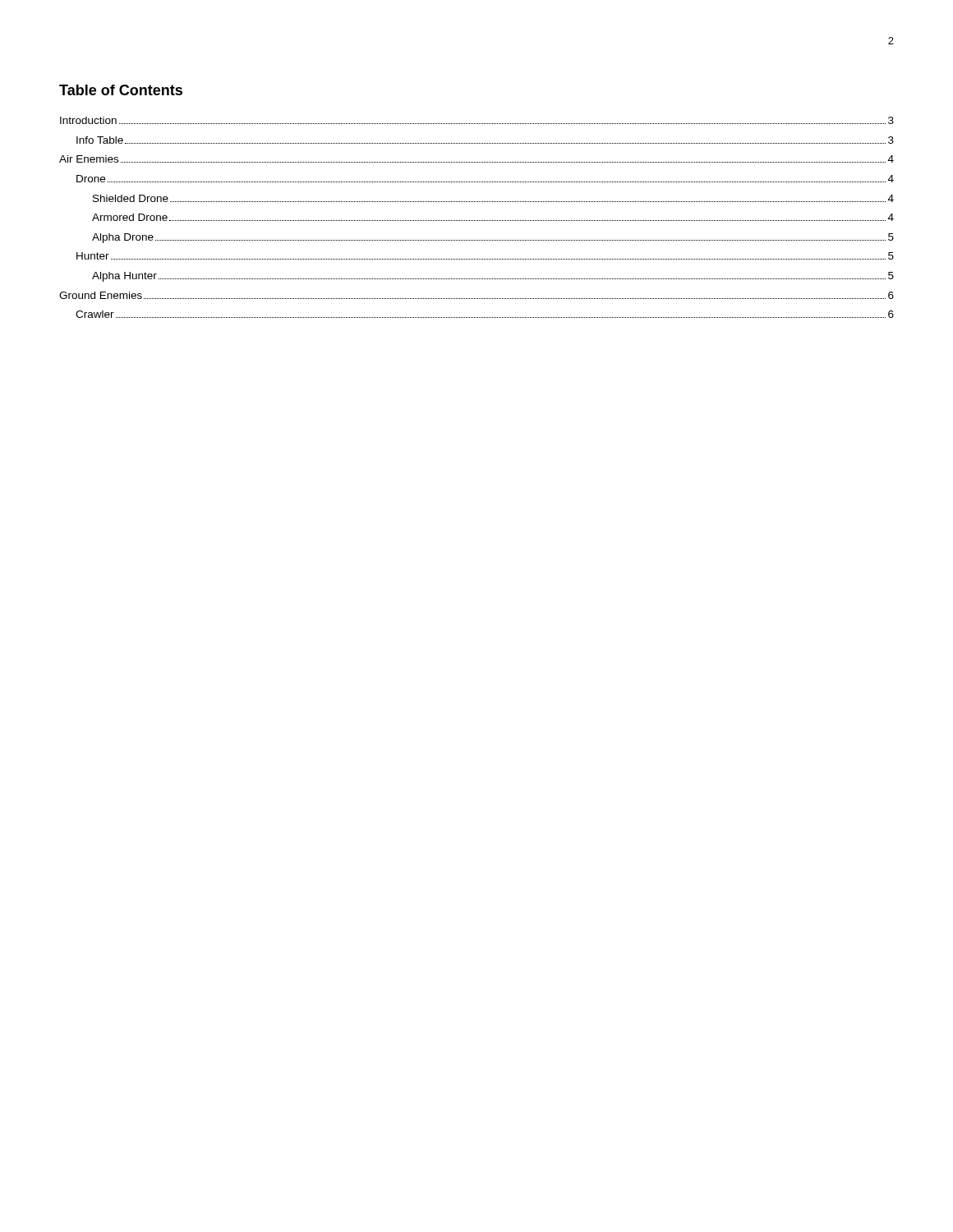Click where it says "Info Table 3"

(485, 140)
